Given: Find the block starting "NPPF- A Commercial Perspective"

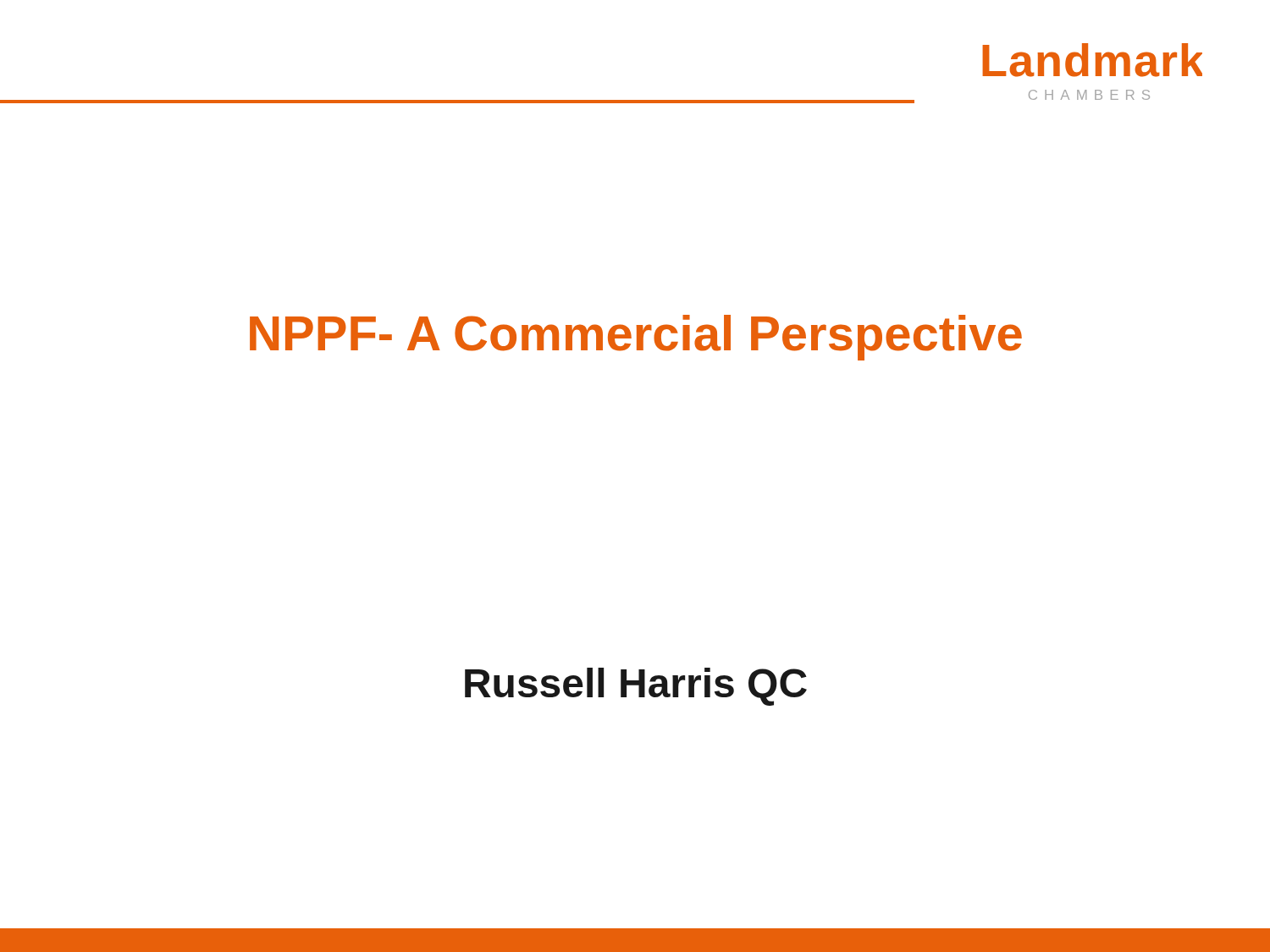Looking at the screenshot, I should [x=635, y=333].
